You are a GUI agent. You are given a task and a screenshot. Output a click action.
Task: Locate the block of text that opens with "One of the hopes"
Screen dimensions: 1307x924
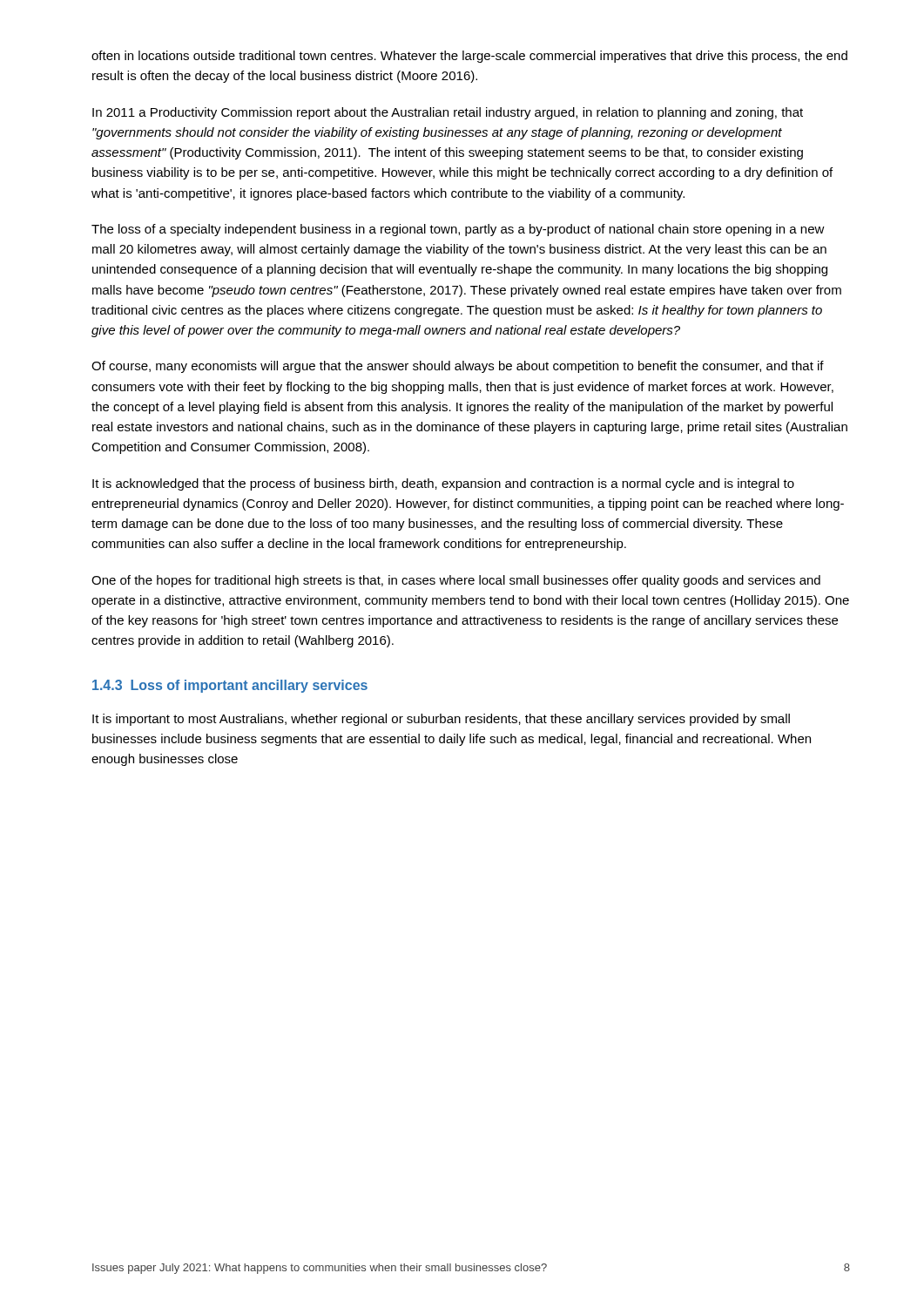(470, 610)
